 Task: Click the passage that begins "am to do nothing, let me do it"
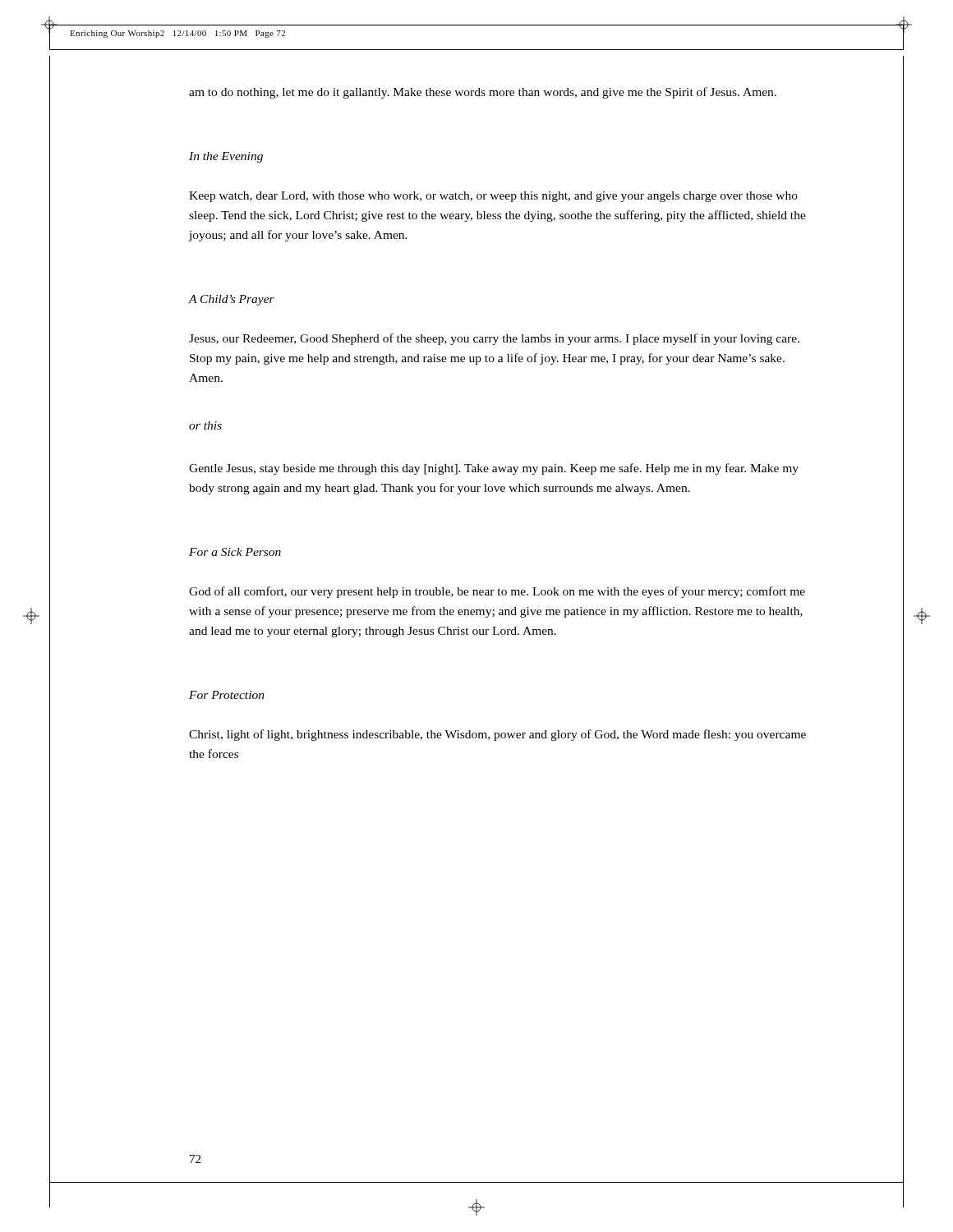click(483, 92)
